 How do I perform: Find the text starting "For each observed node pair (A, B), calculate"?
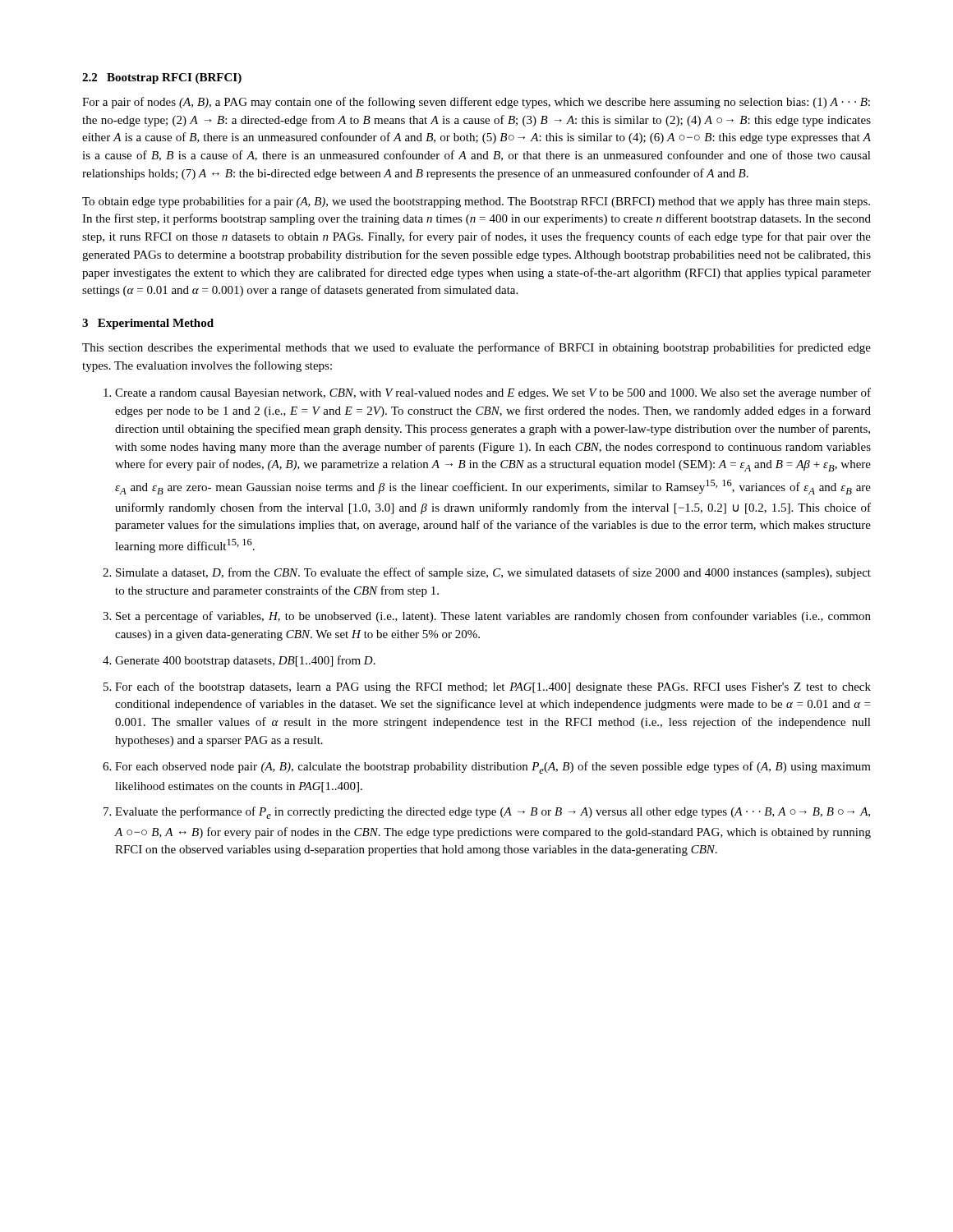tap(493, 776)
